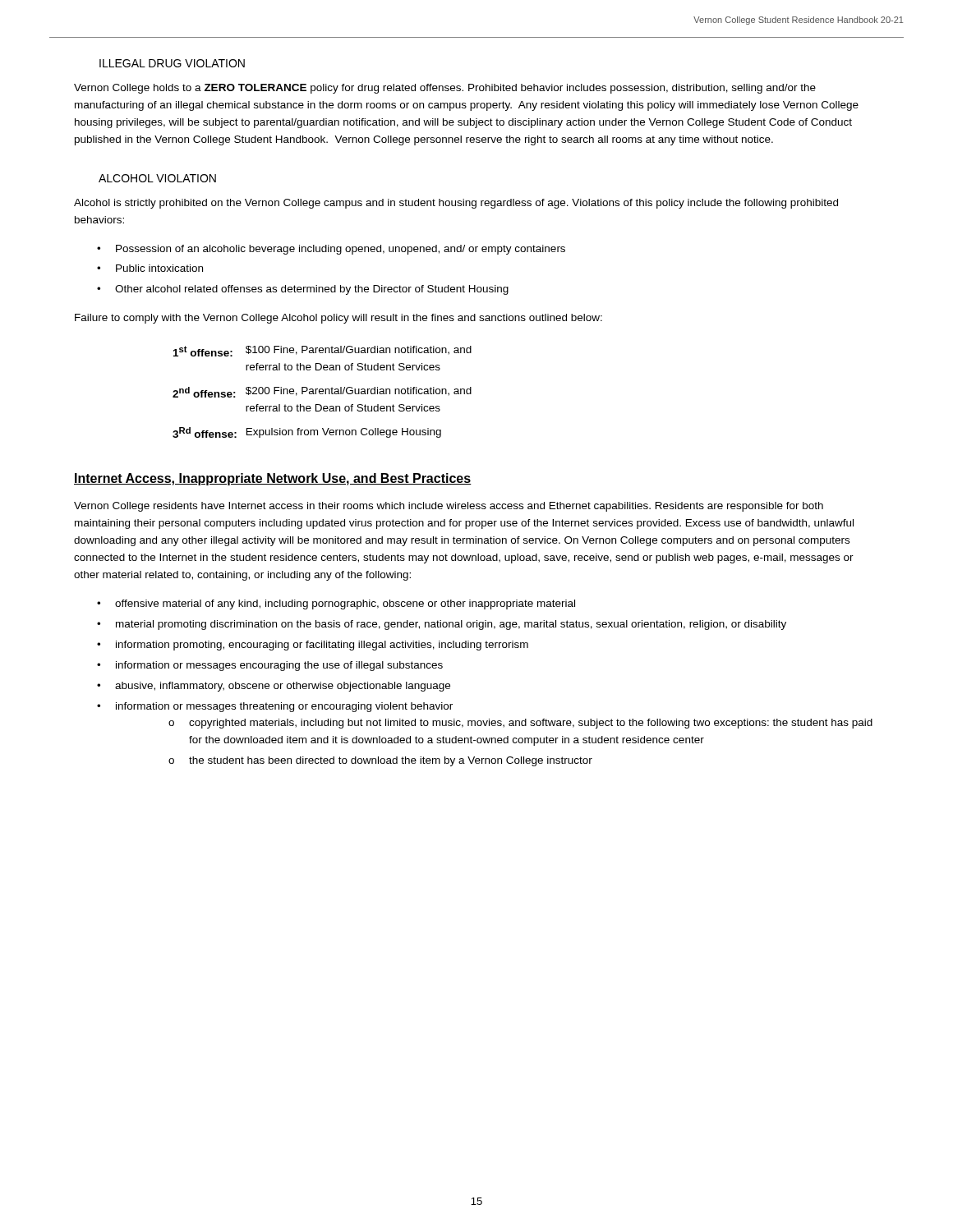This screenshot has width=953, height=1232.
Task: Select the table that reads "Expulsion from Vernon"
Action: 476,394
